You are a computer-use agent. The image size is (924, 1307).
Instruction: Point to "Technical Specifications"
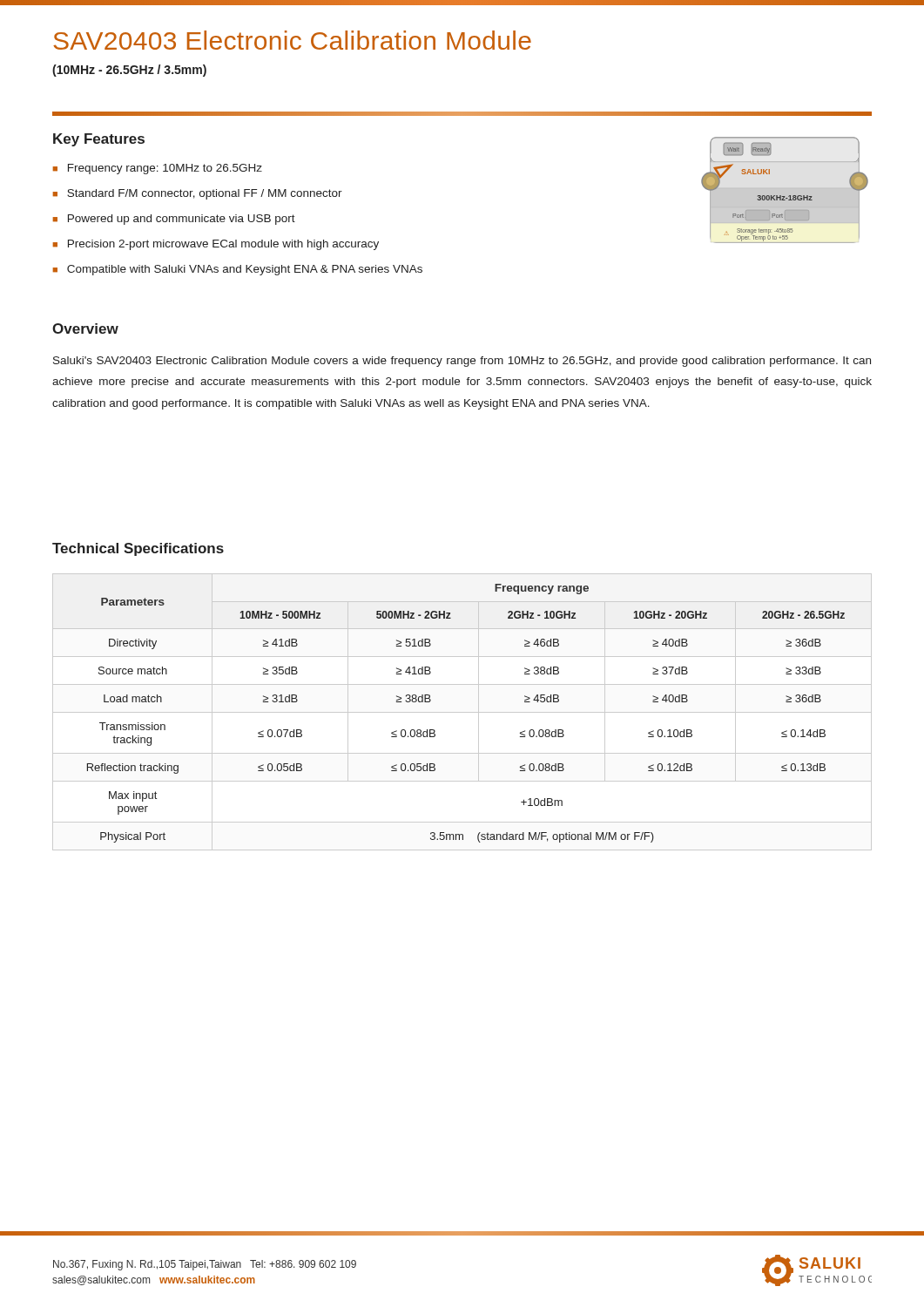(138, 549)
